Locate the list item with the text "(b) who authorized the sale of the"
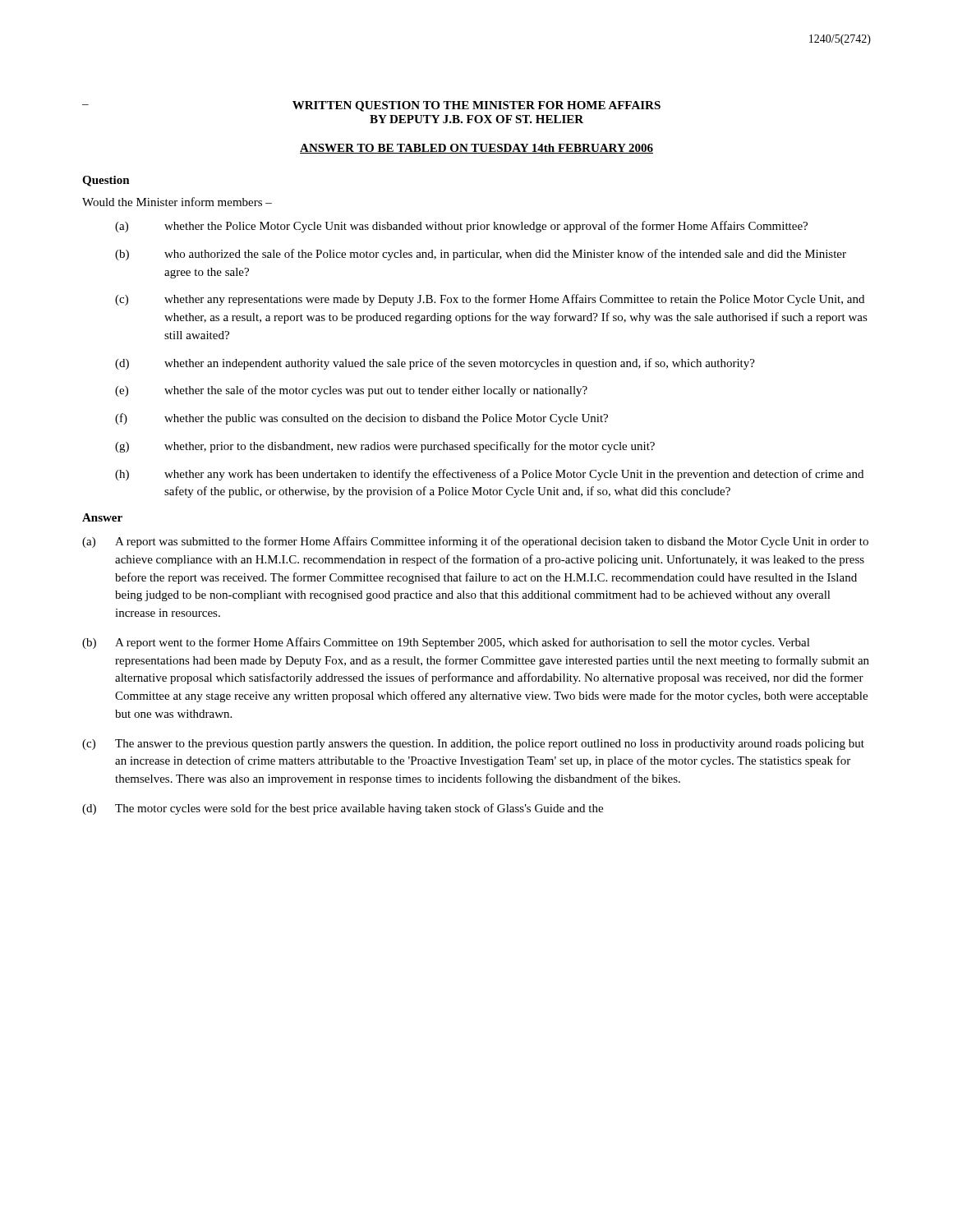This screenshot has height=1232, width=953. click(476, 263)
